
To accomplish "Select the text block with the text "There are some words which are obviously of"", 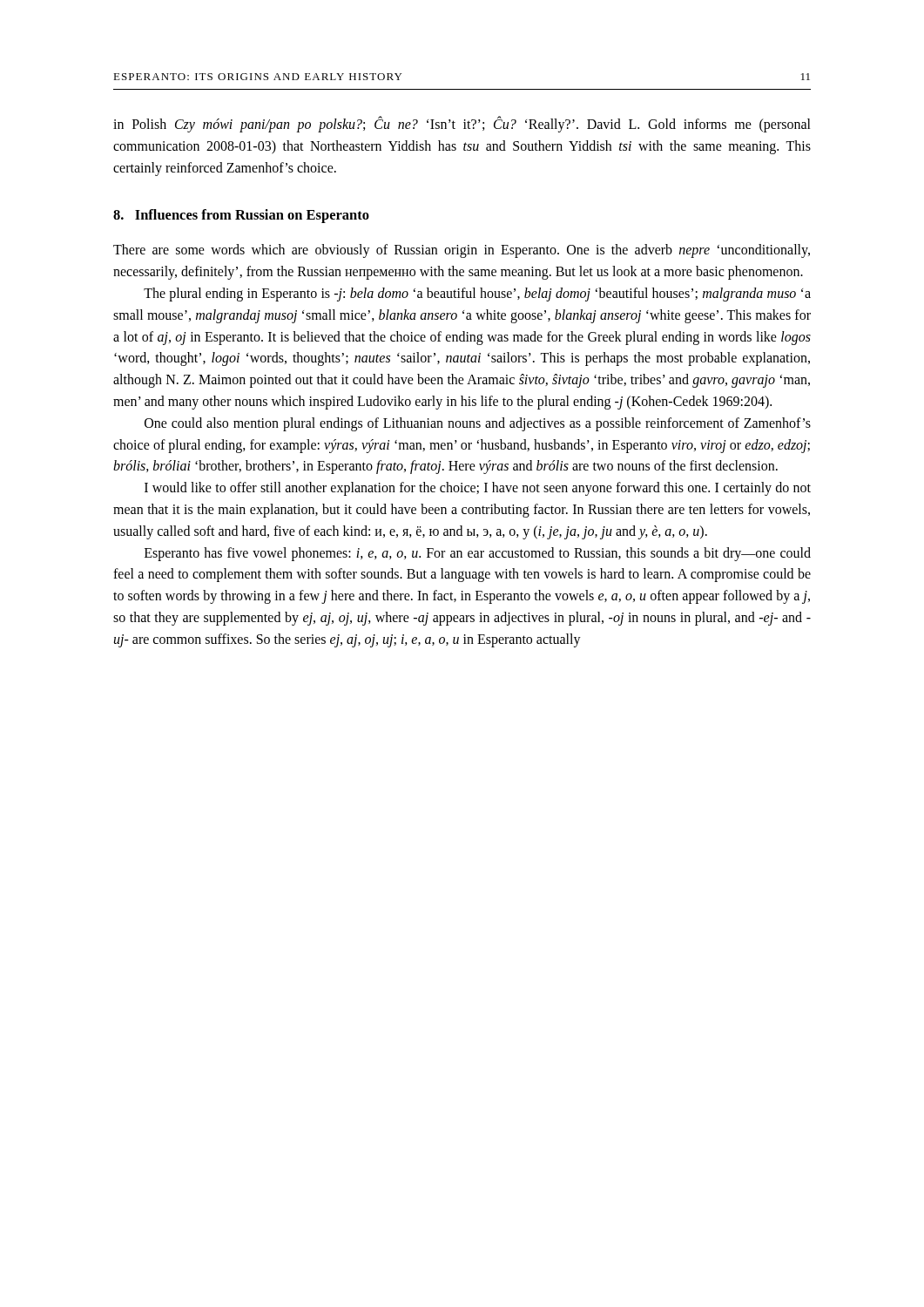I will [462, 445].
